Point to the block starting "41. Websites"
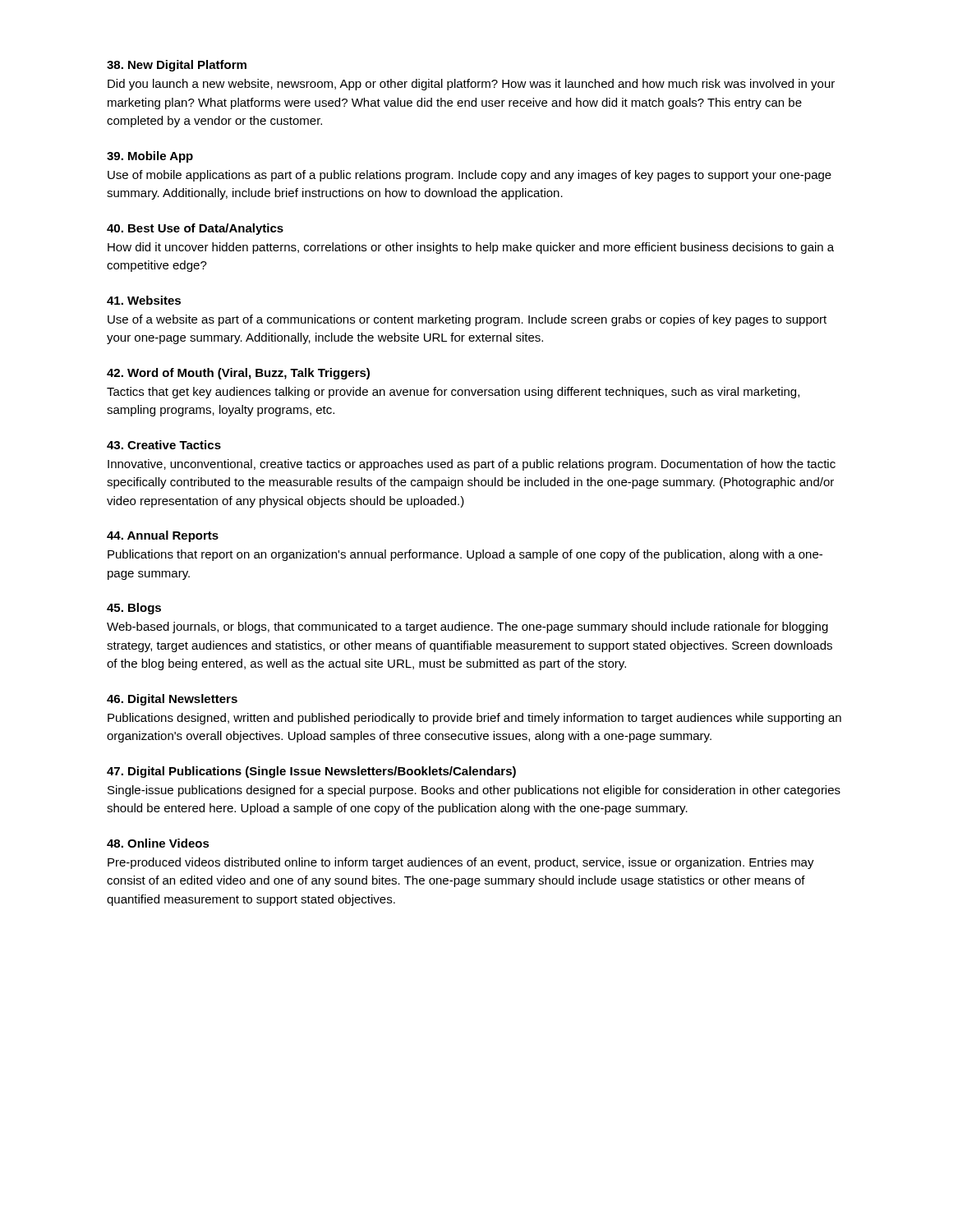Image resolution: width=953 pixels, height=1232 pixels. tap(144, 300)
